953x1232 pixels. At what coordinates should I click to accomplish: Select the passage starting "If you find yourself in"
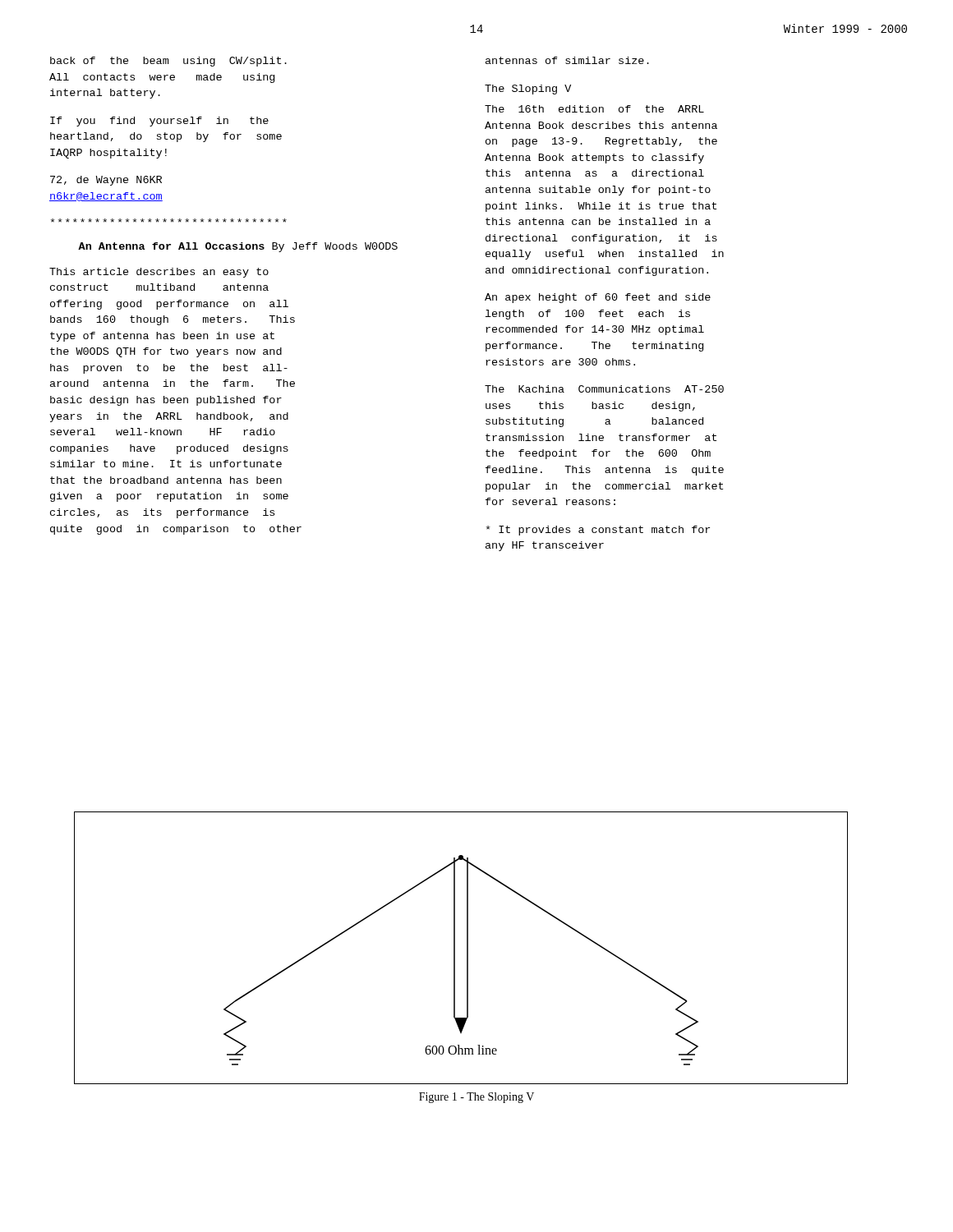pyautogui.click(x=166, y=137)
